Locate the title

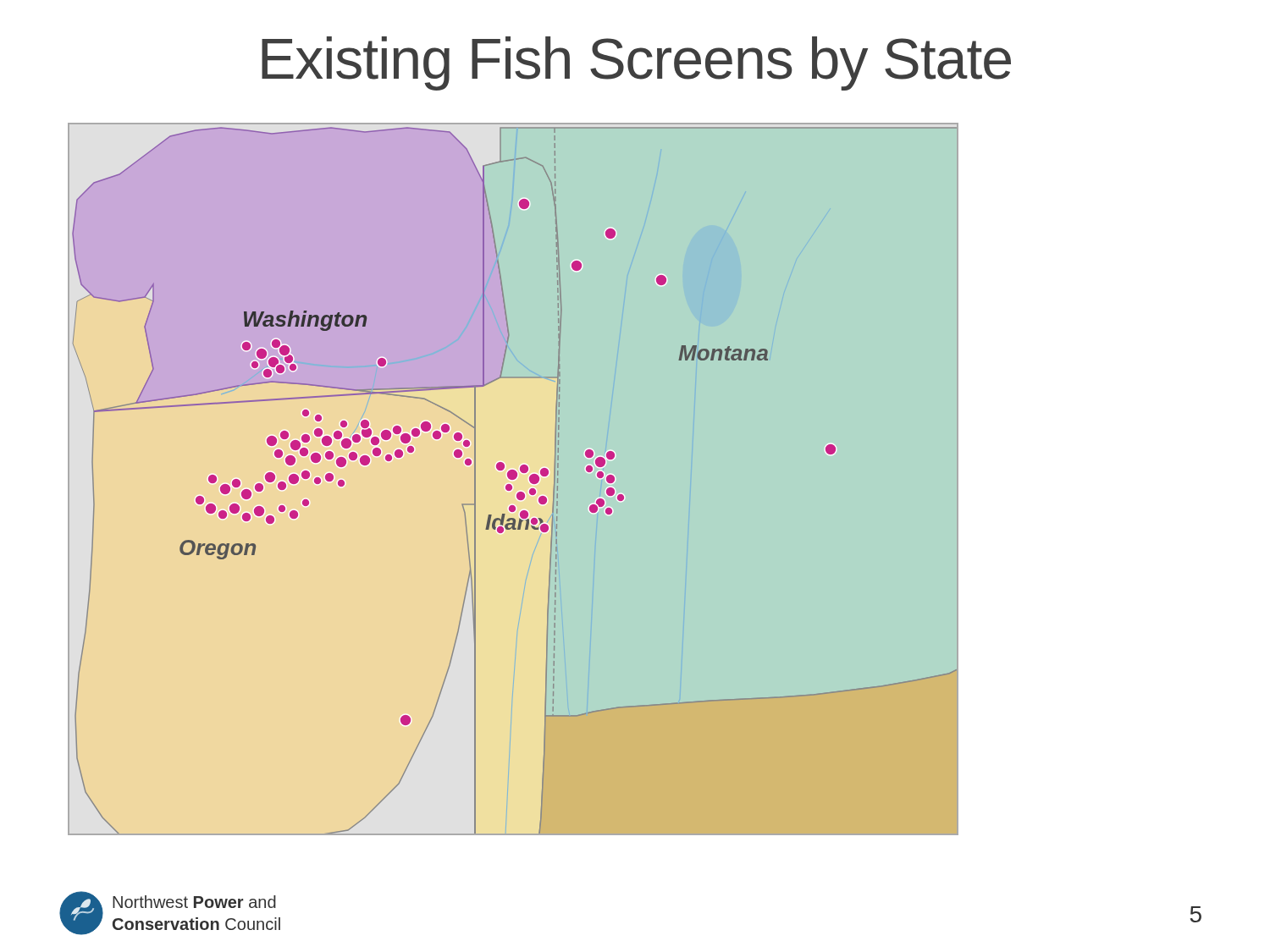tap(635, 58)
